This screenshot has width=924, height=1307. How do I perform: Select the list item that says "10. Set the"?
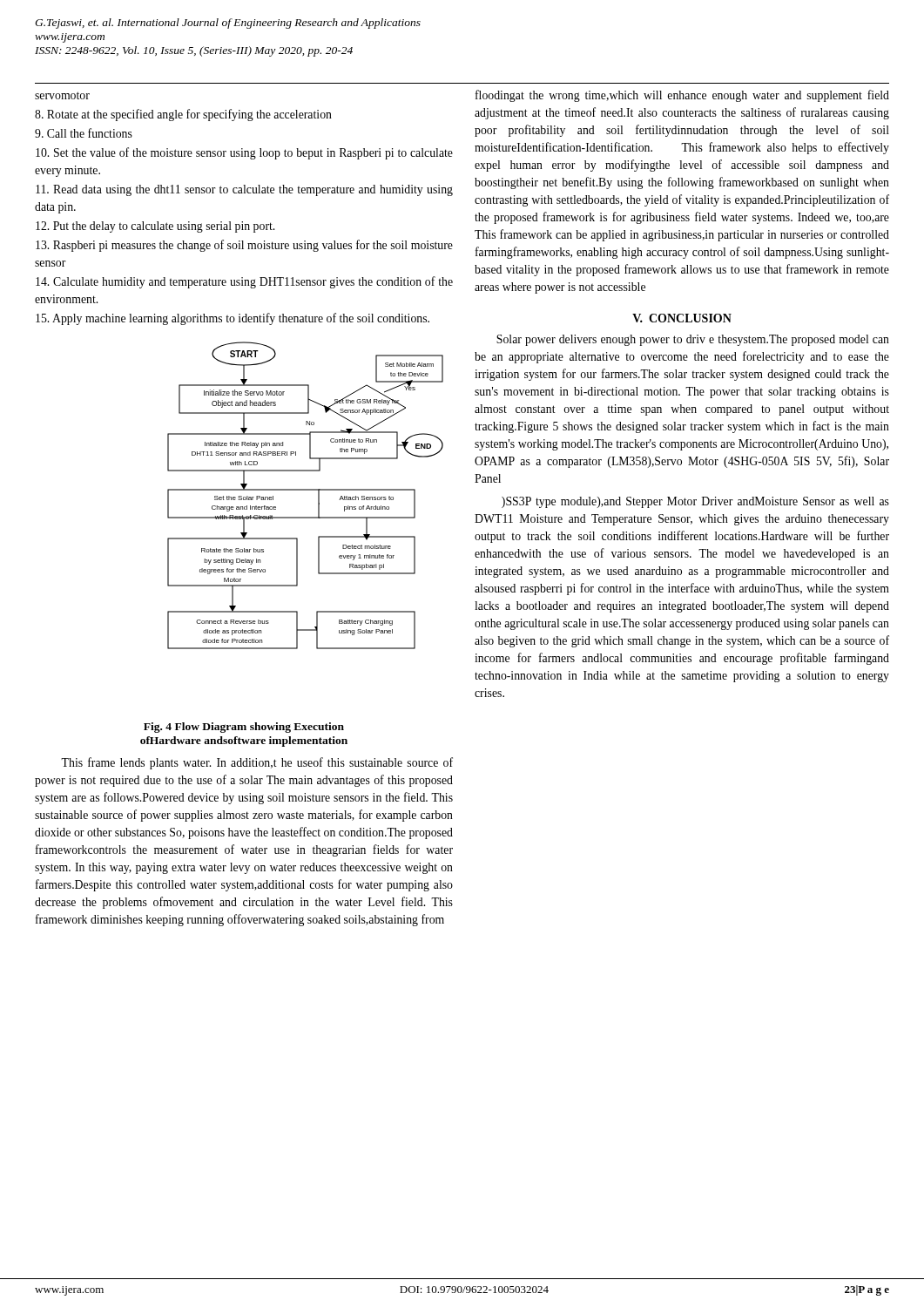coord(244,162)
